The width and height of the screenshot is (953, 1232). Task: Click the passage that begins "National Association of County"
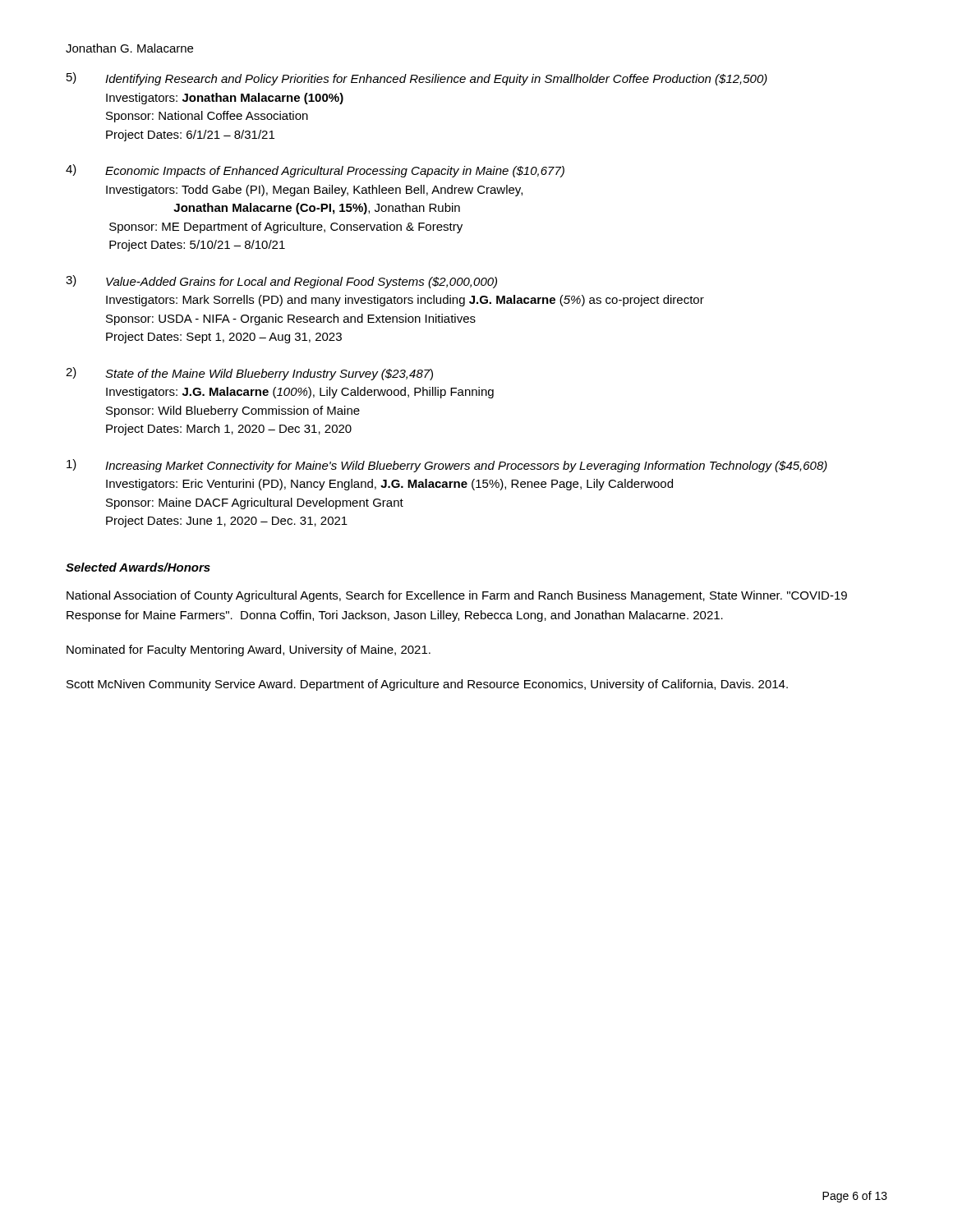pyautogui.click(x=457, y=604)
